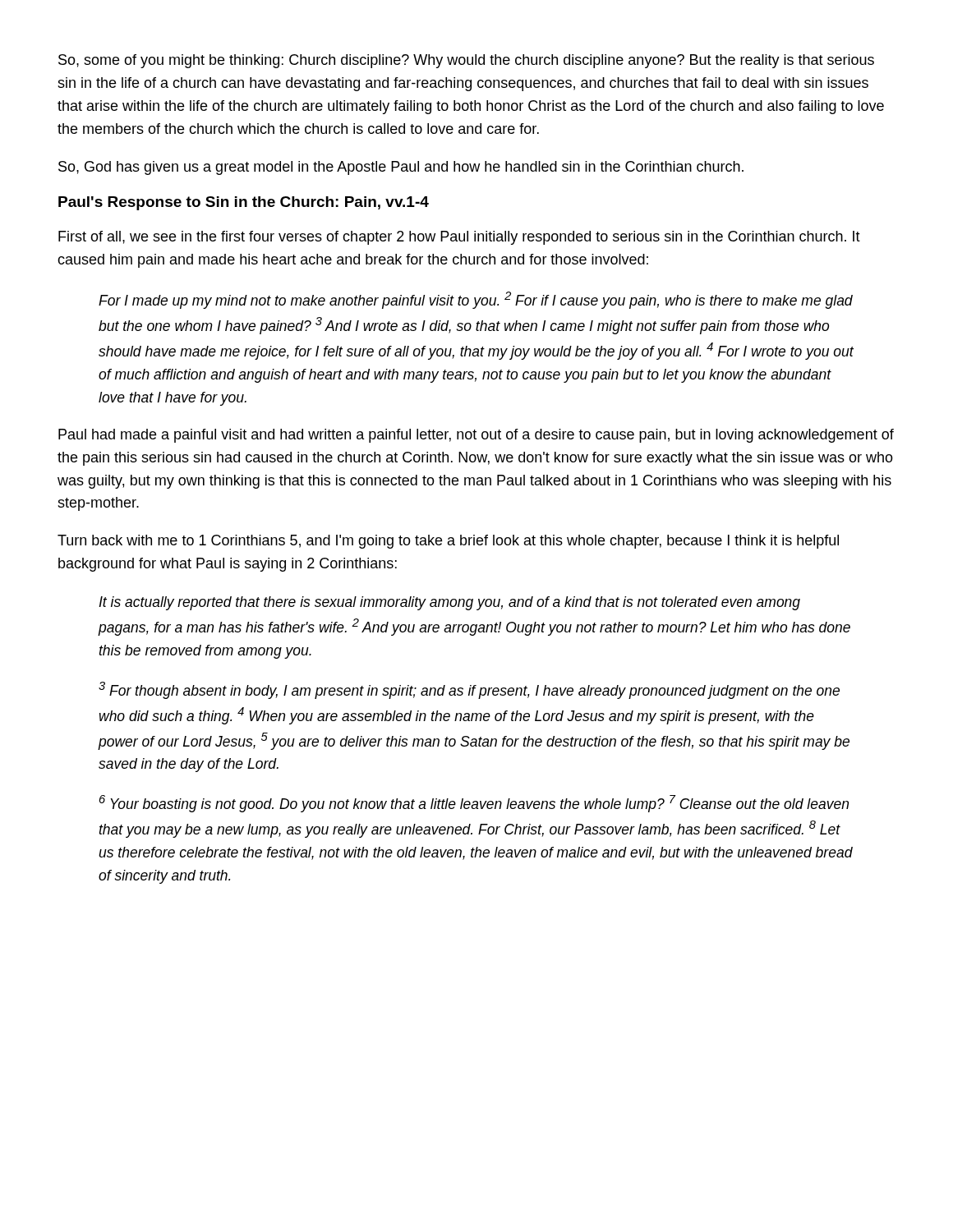This screenshot has height=1232, width=953.
Task: Locate a section header
Action: [x=243, y=202]
